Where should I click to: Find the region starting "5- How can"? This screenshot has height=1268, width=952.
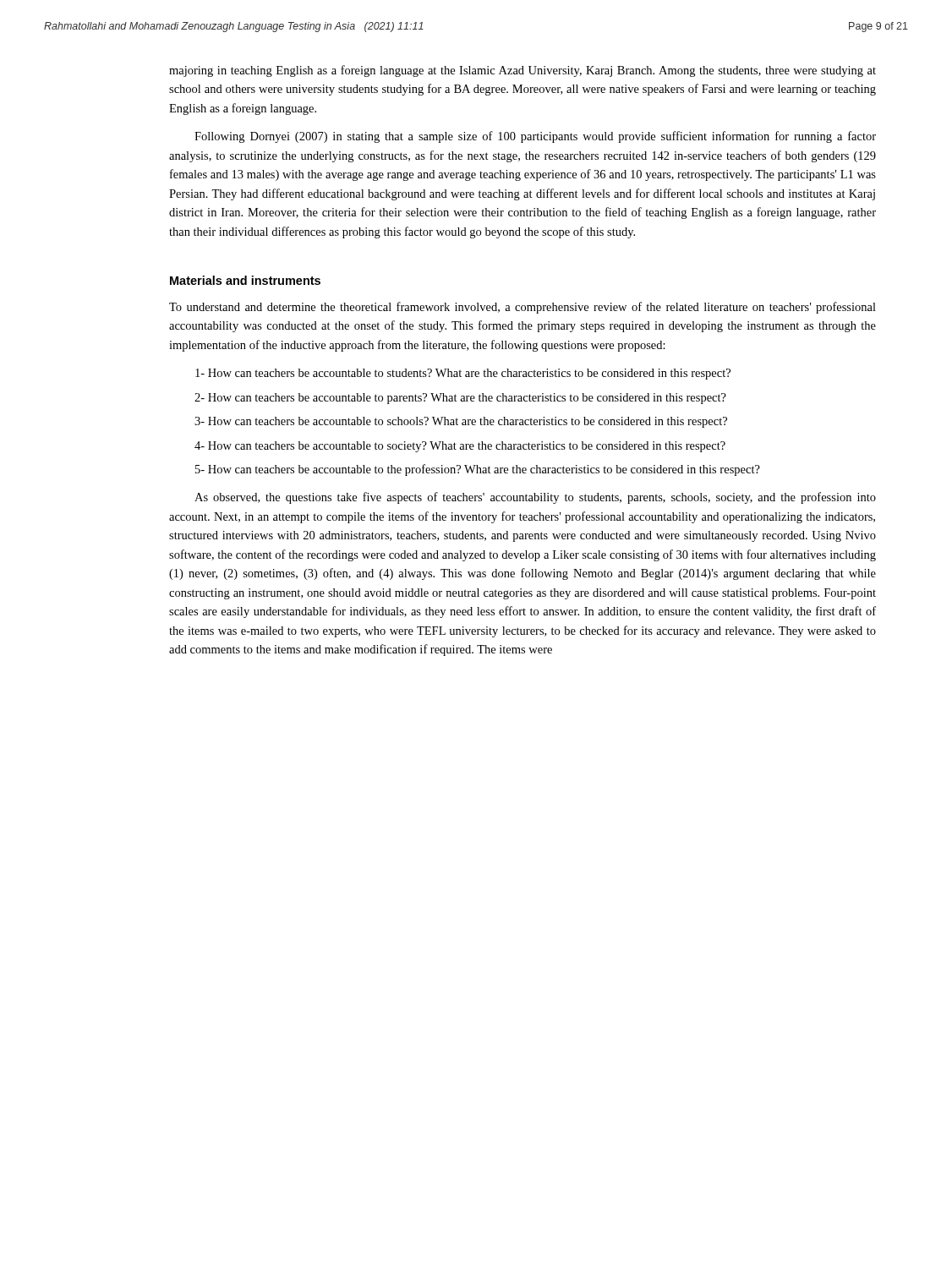477,469
